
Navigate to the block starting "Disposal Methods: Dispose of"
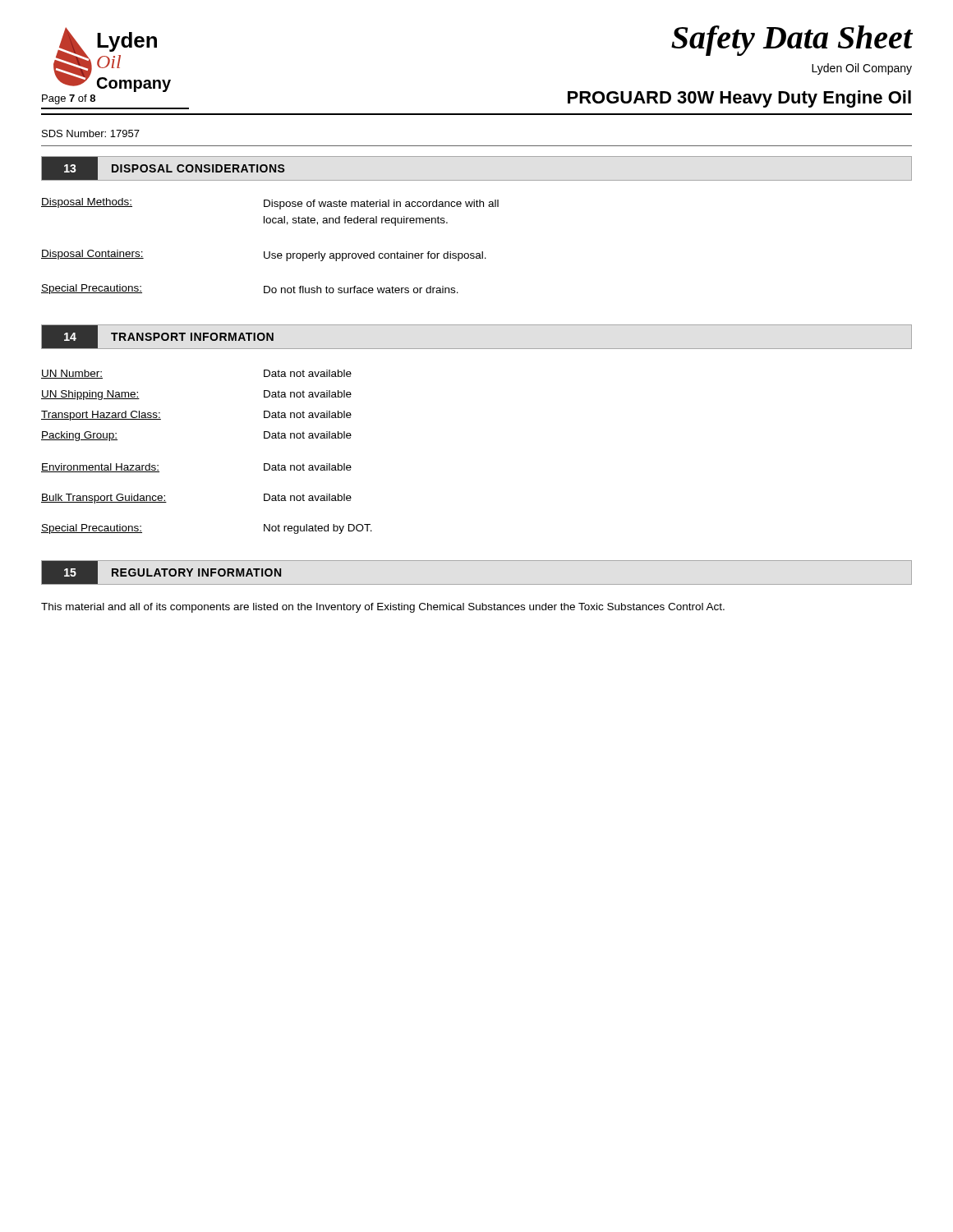(476, 212)
